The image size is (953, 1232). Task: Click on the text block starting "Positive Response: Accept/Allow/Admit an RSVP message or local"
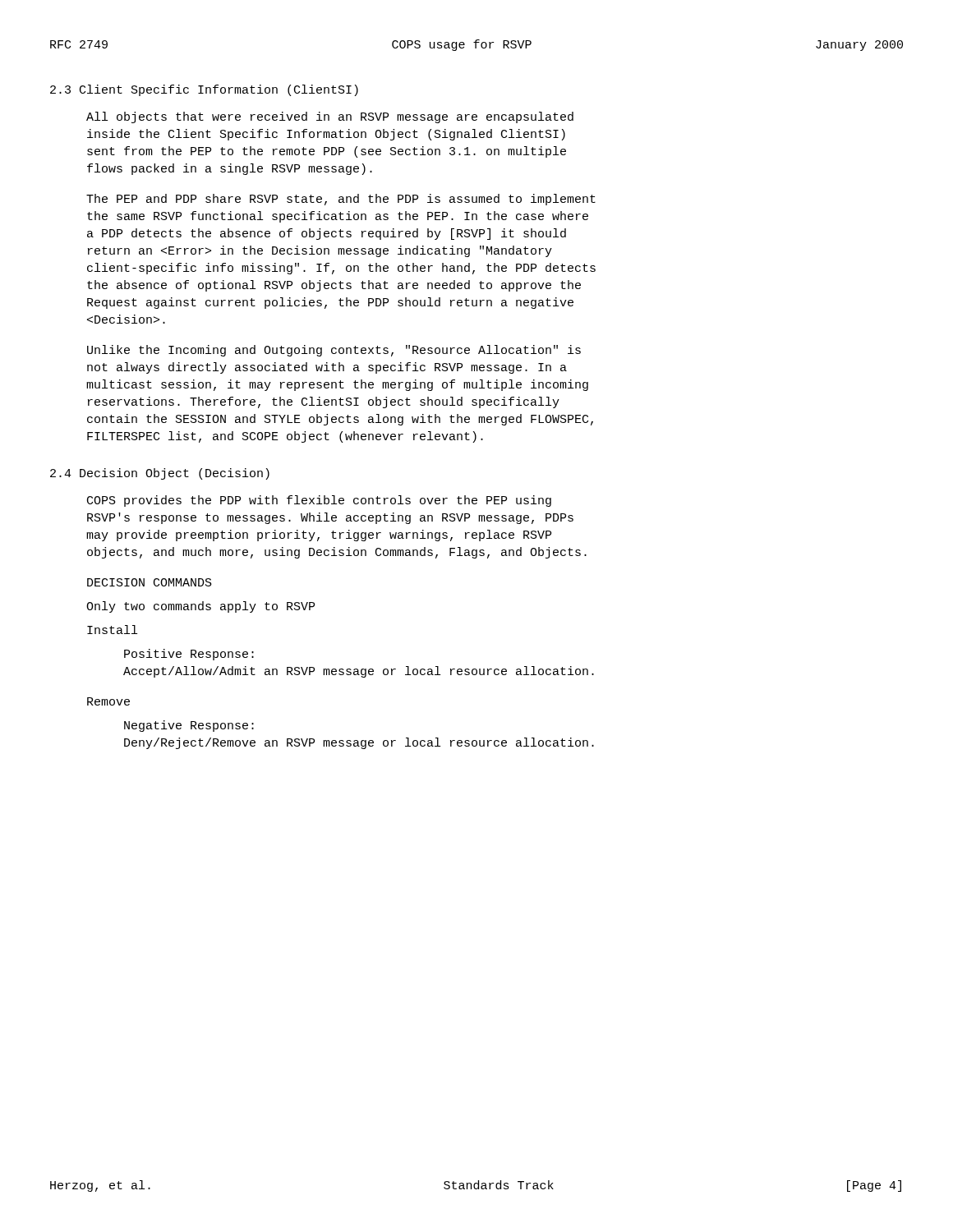(x=360, y=664)
